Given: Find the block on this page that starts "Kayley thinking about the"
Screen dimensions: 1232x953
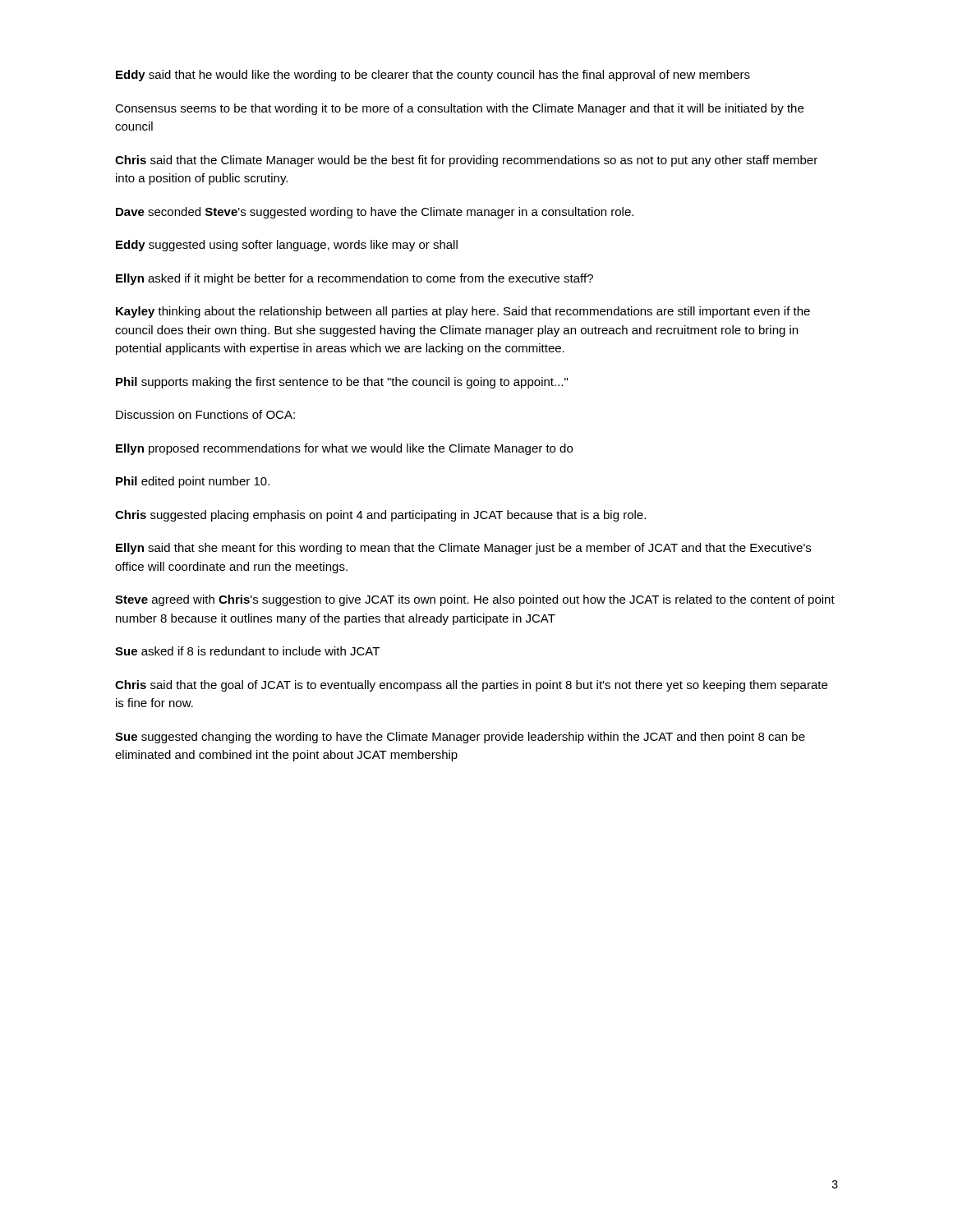Looking at the screenshot, I should [463, 329].
